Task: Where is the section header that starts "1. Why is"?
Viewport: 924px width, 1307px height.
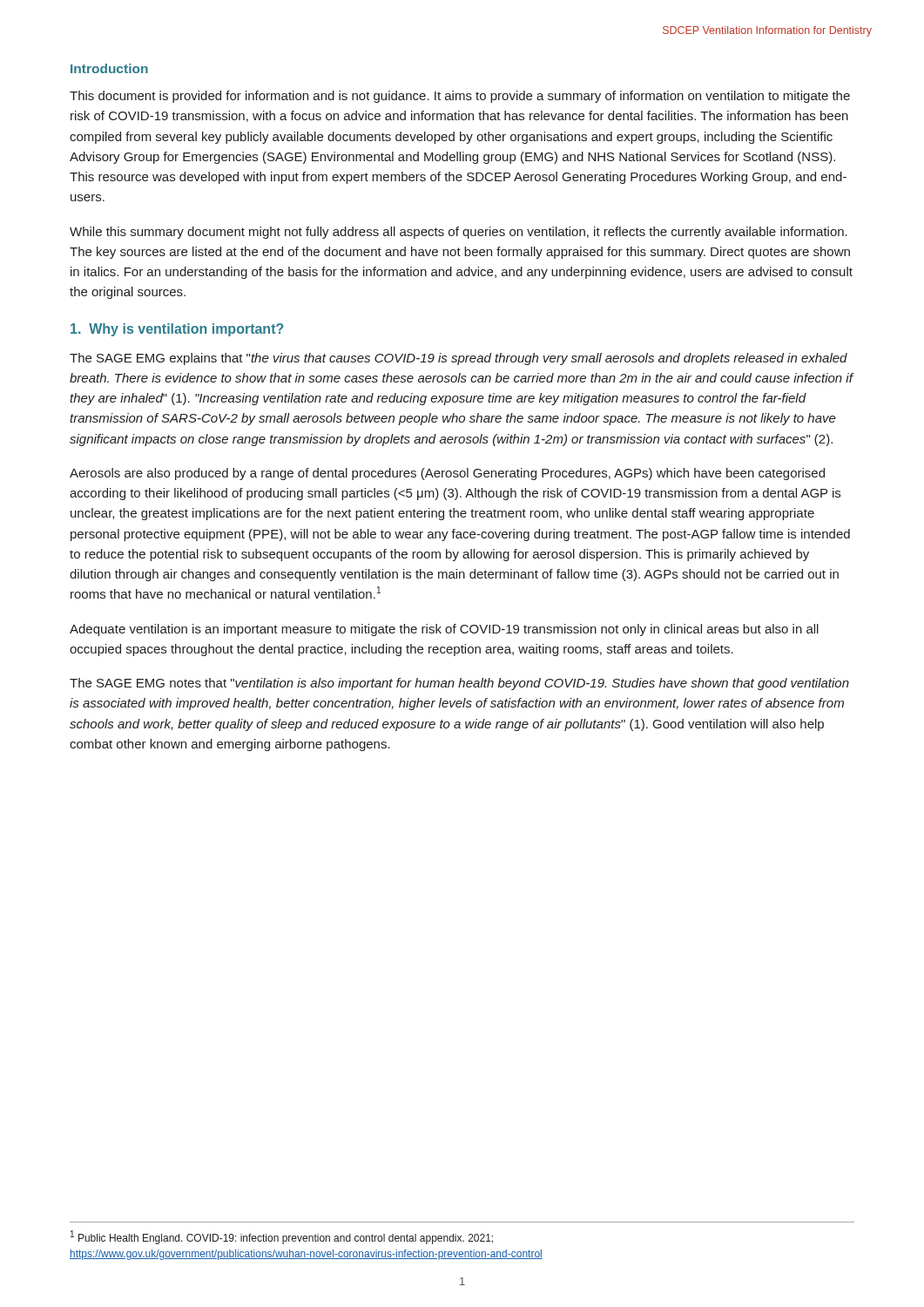Action: click(x=177, y=329)
